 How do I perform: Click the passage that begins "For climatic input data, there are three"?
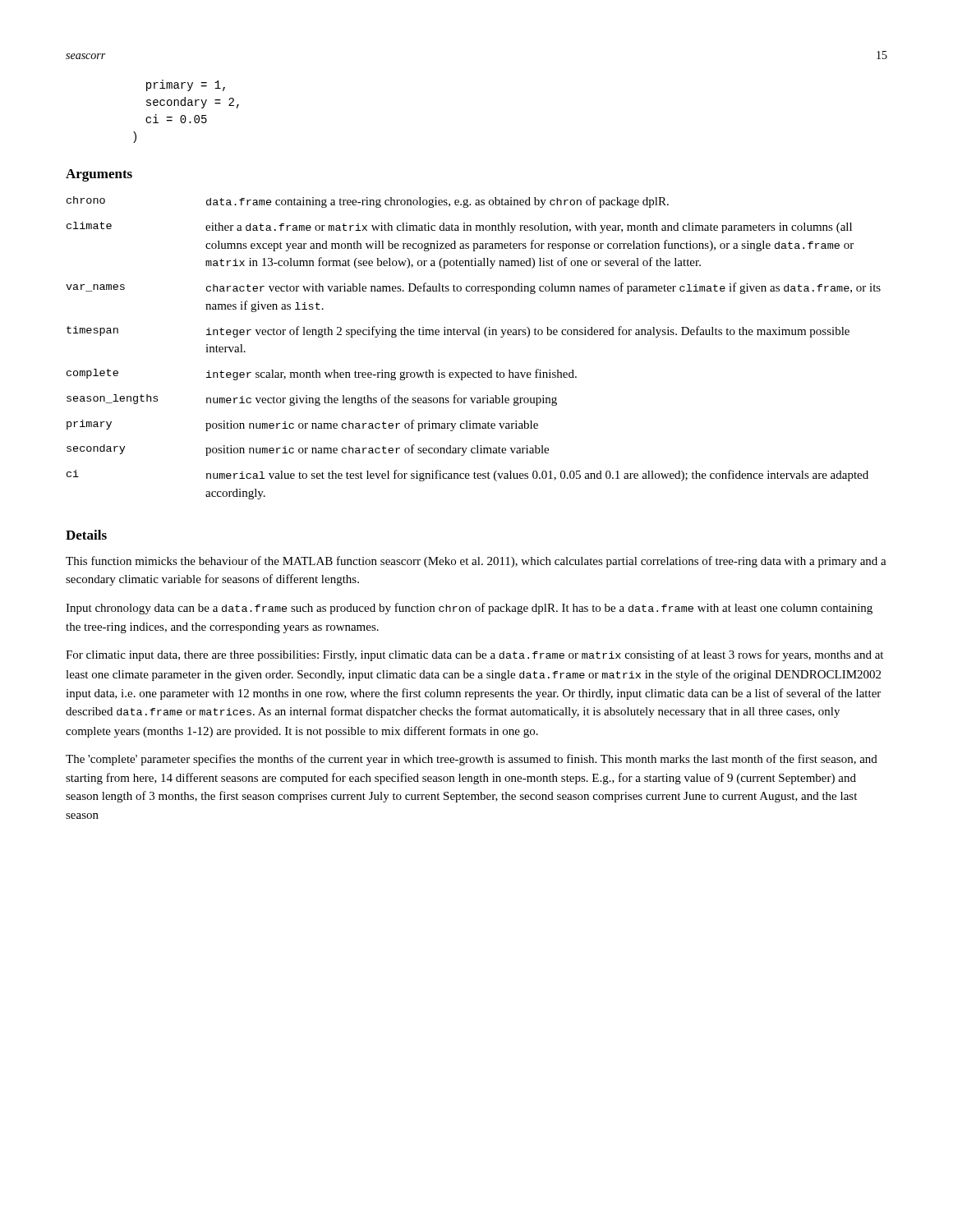pos(475,693)
